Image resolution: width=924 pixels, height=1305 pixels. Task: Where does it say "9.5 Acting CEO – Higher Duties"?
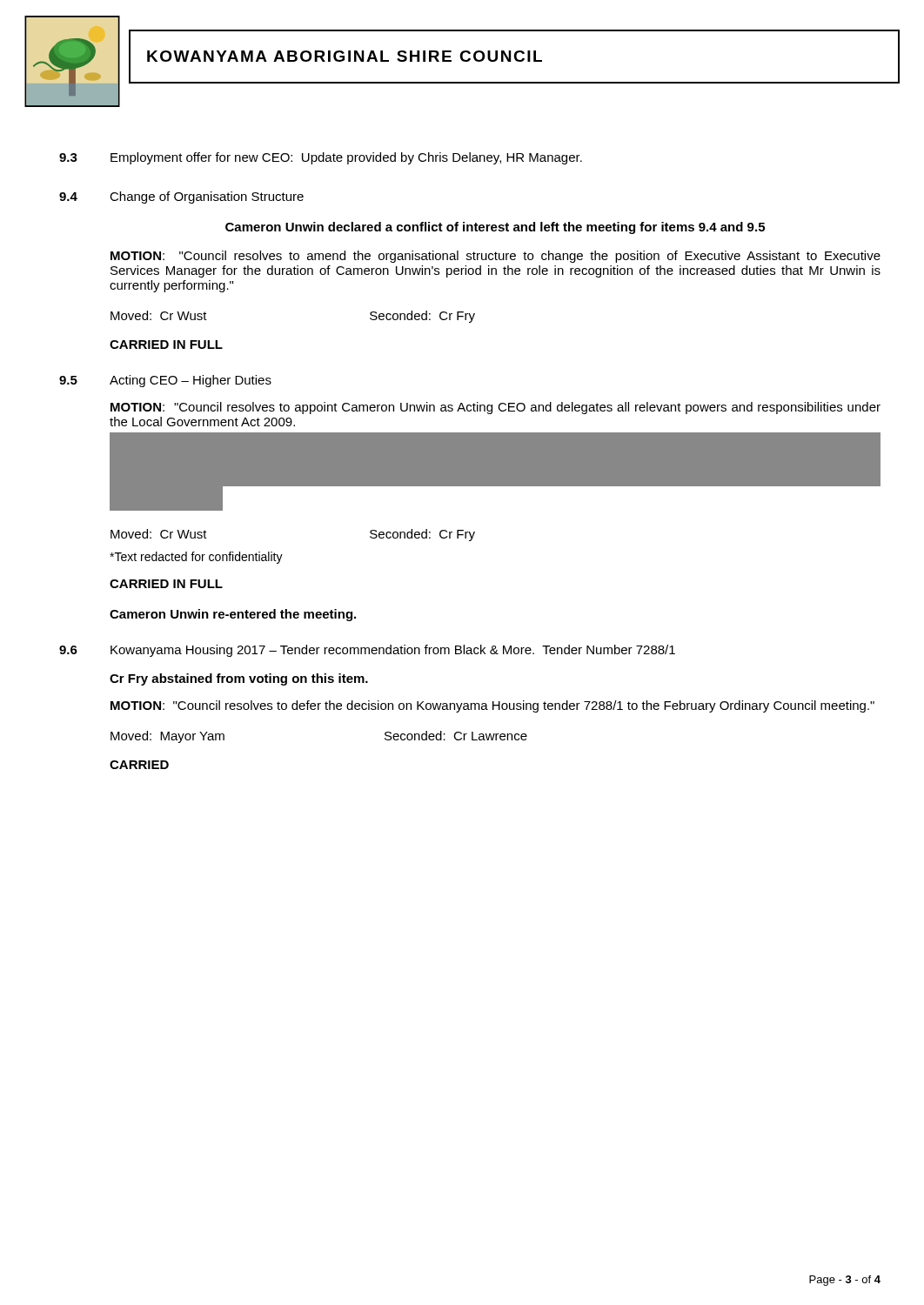point(165,381)
